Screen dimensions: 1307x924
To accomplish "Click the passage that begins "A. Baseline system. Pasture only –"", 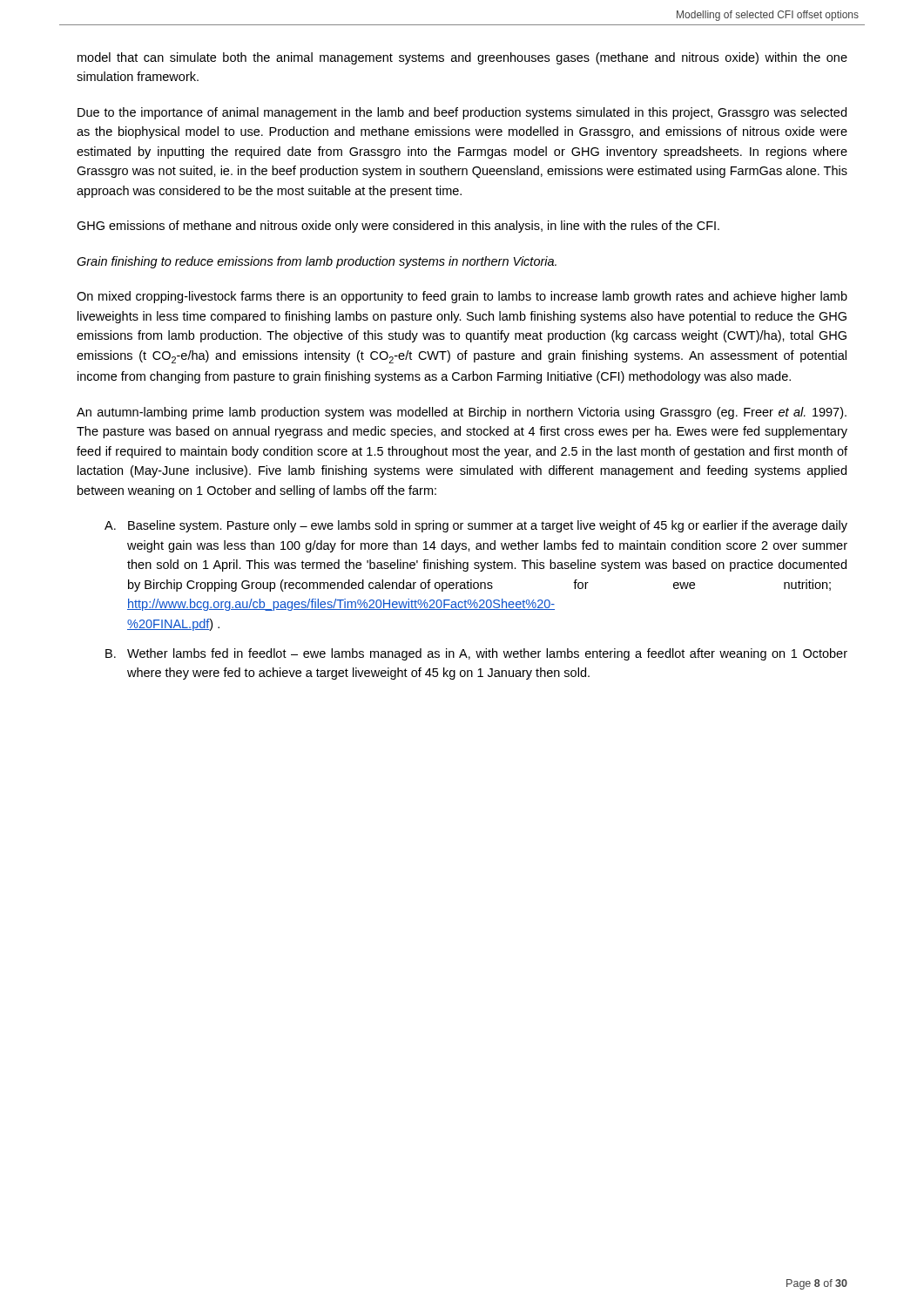I will [x=476, y=575].
